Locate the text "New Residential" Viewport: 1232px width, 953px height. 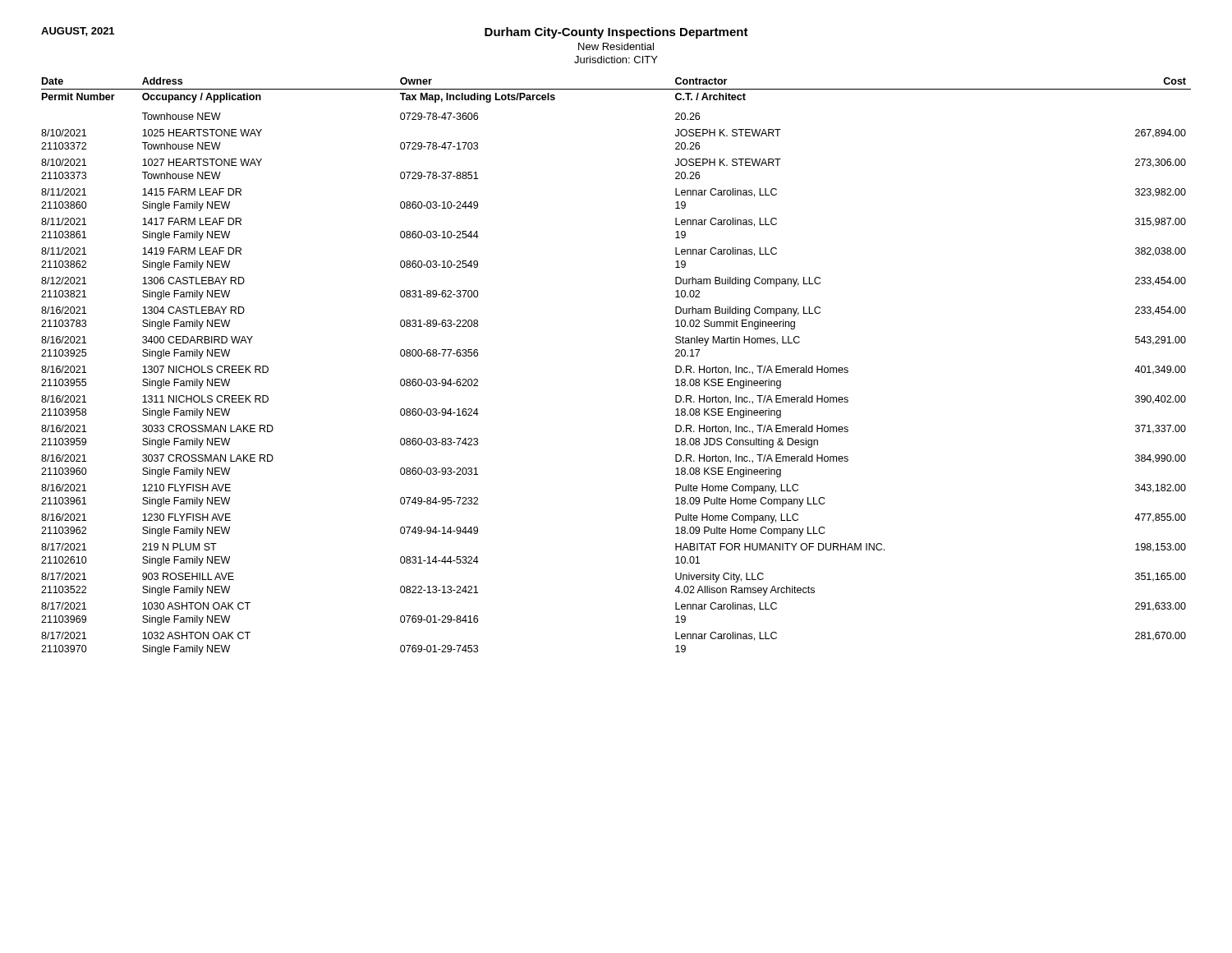[616, 46]
